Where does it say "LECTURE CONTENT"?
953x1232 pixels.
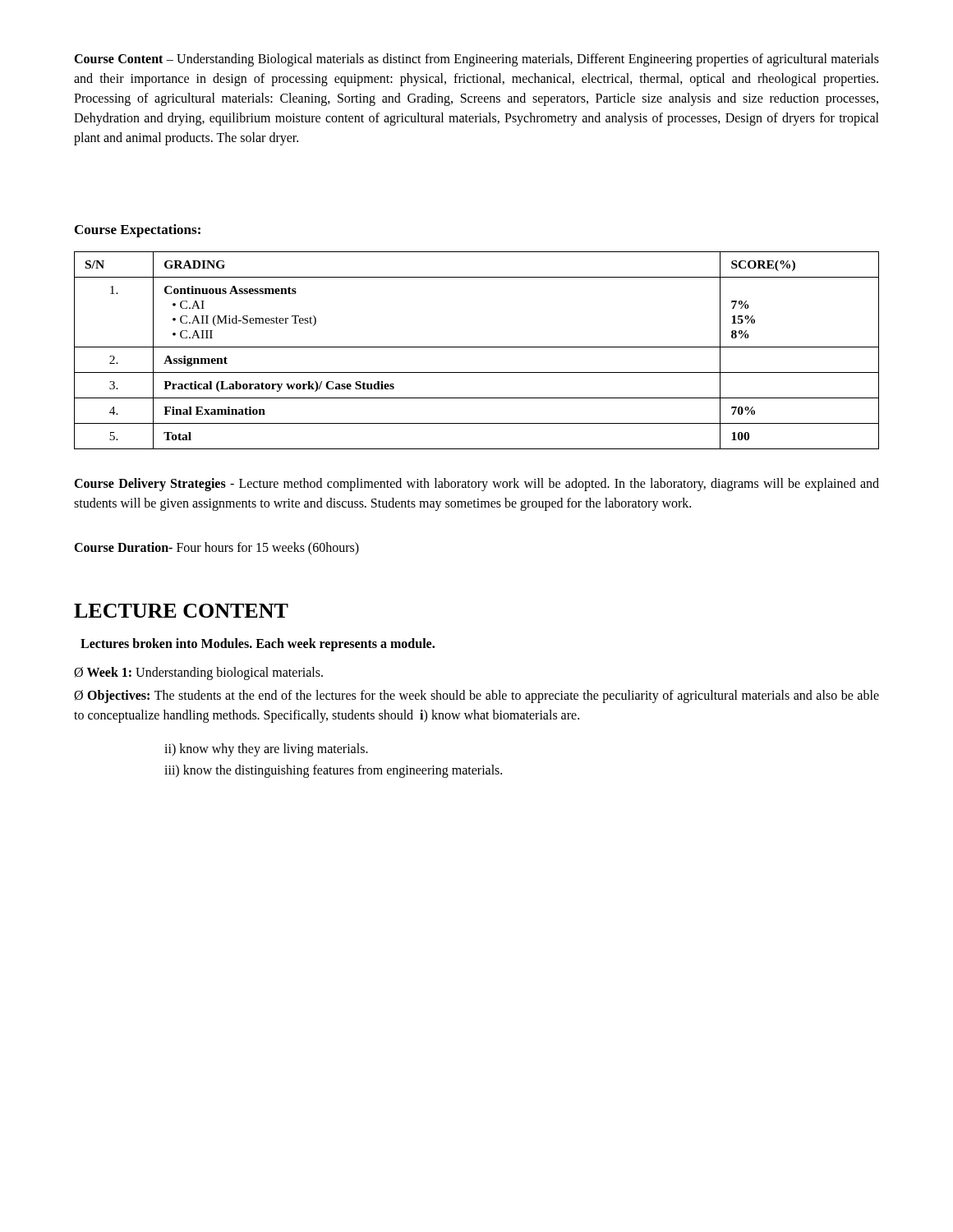[x=181, y=611]
